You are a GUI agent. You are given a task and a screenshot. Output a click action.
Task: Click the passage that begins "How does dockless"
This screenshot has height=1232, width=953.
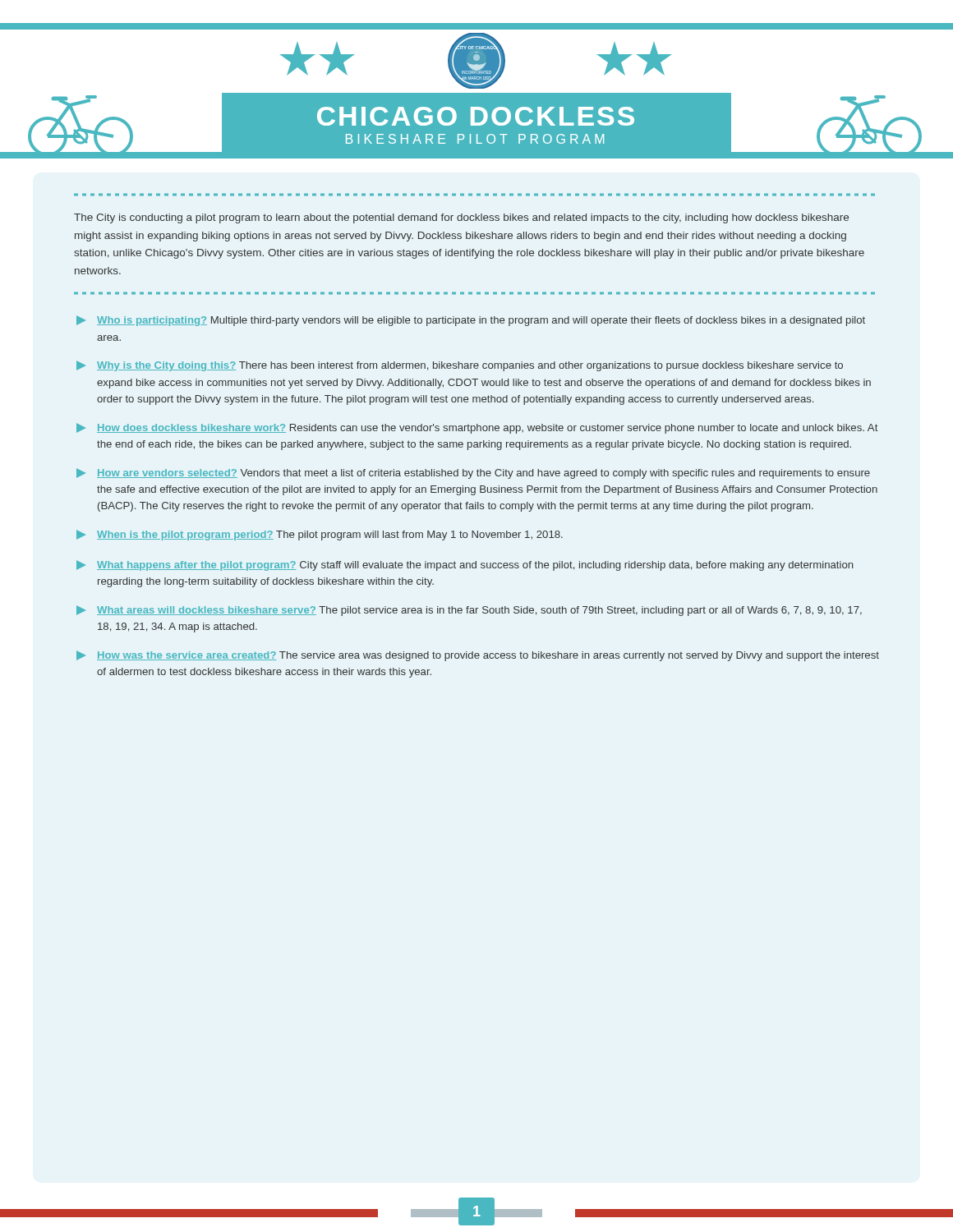pos(476,436)
